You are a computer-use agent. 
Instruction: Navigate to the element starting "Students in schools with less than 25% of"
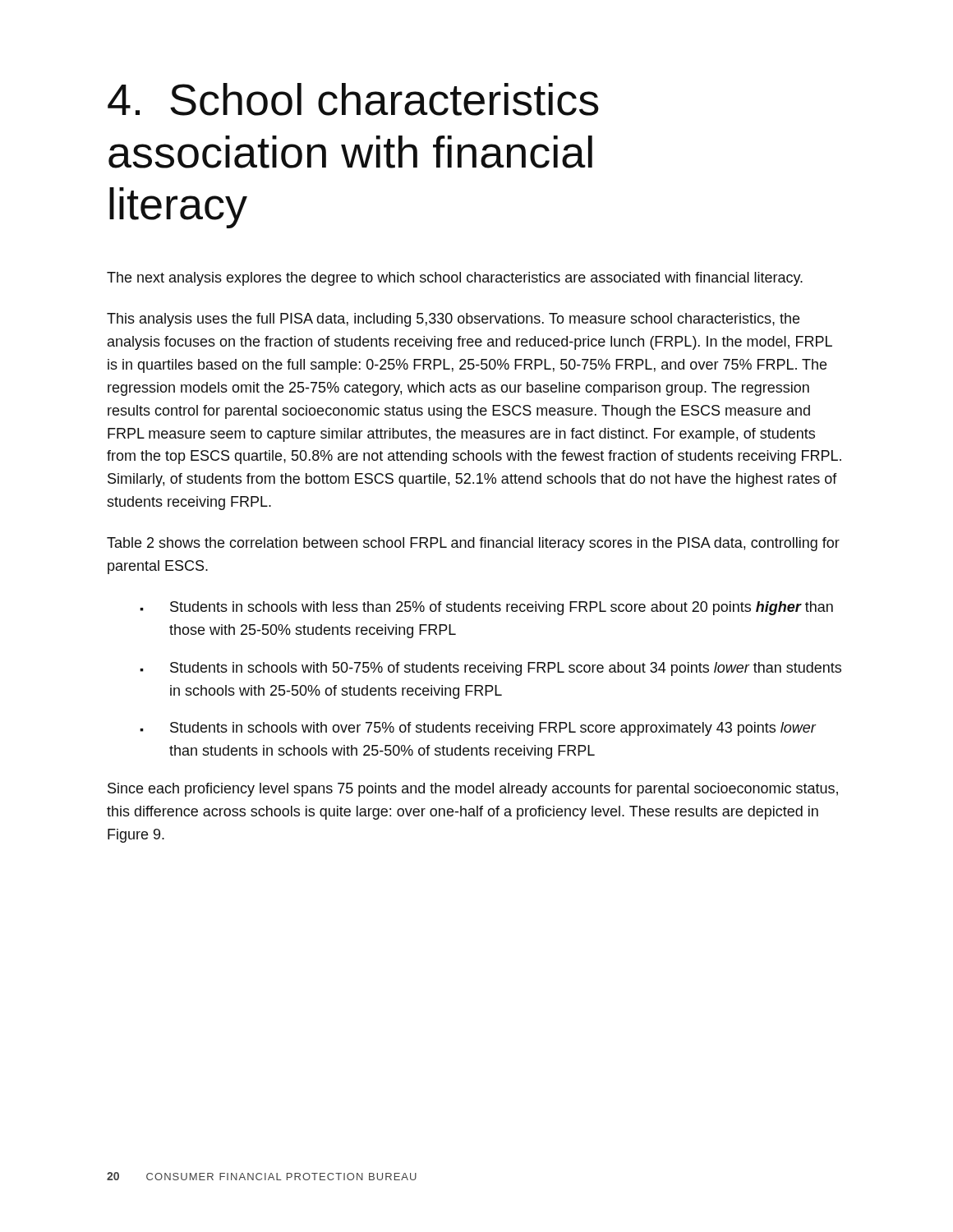click(x=493, y=619)
